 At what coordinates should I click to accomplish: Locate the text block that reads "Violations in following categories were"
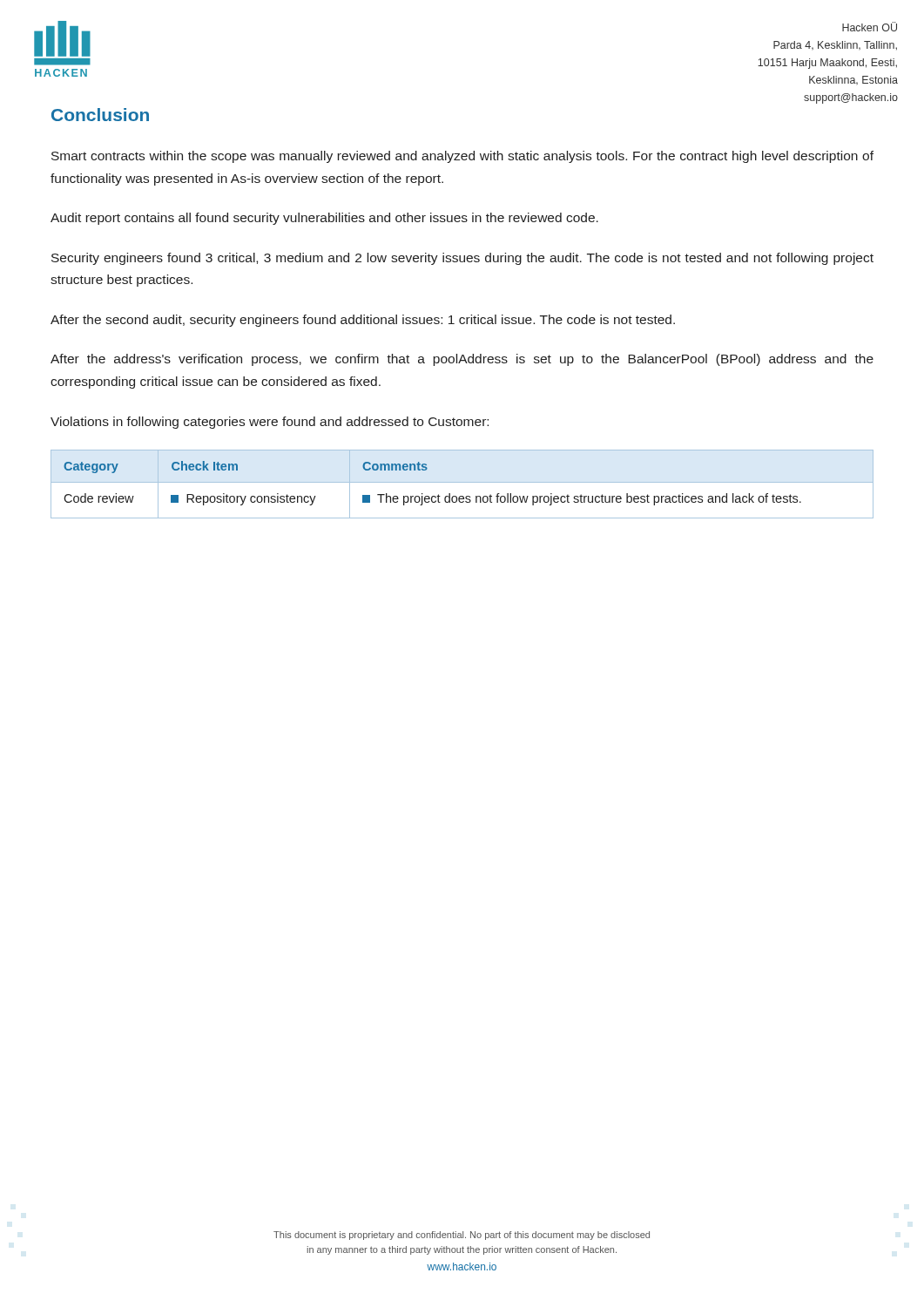coord(270,421)
